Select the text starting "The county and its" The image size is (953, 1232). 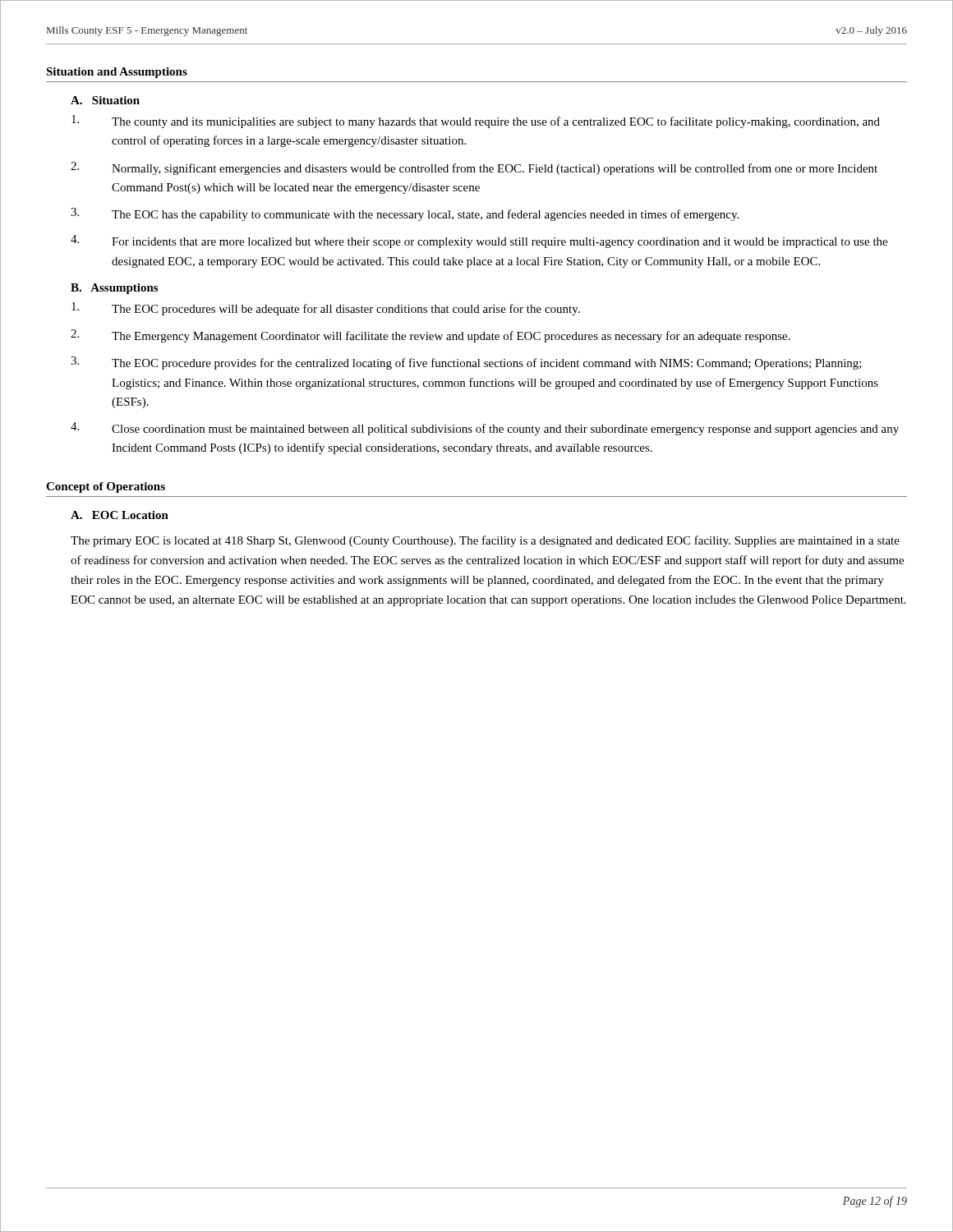pos(489,132)
